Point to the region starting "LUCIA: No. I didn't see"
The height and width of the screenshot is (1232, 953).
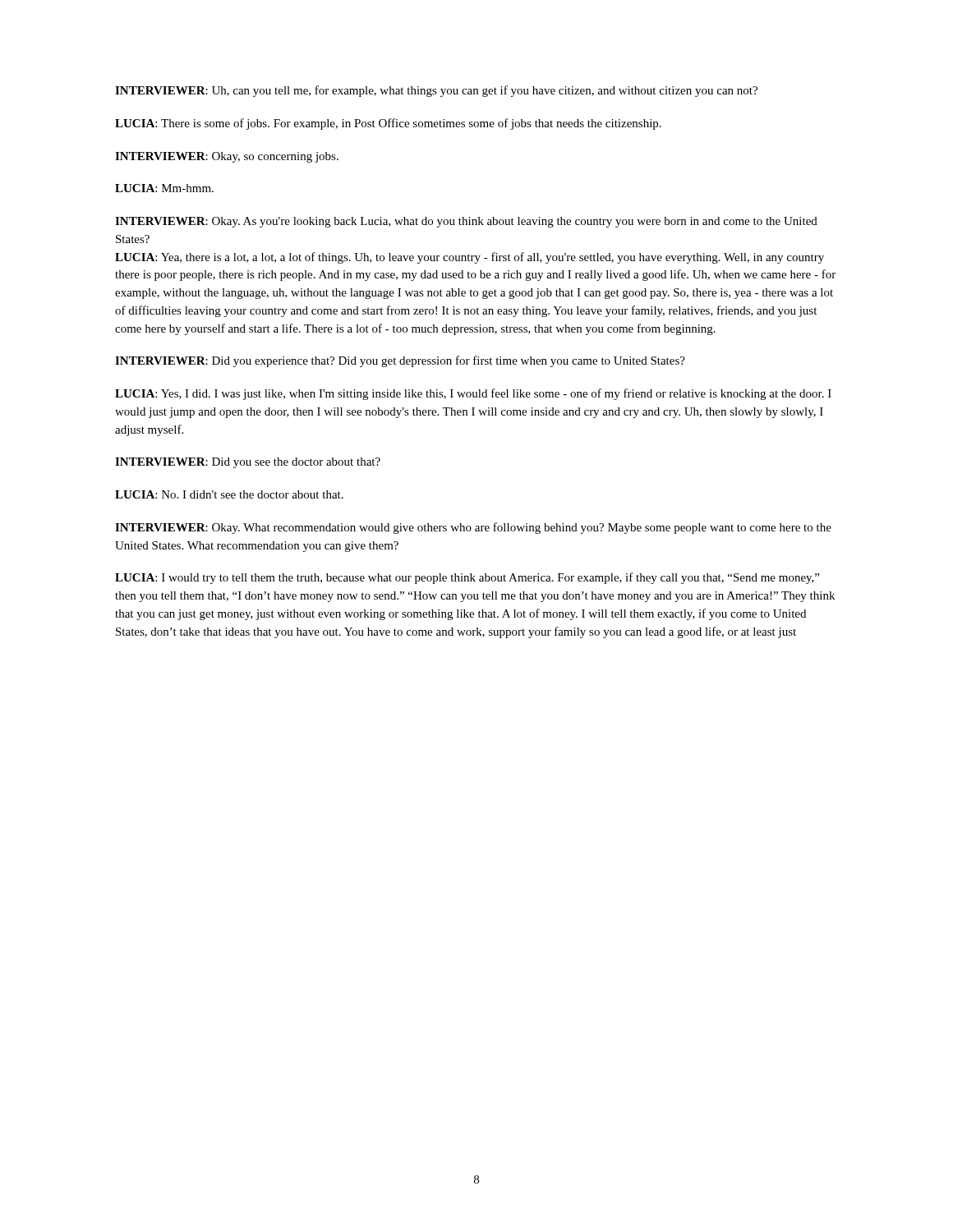click(229, 494)
